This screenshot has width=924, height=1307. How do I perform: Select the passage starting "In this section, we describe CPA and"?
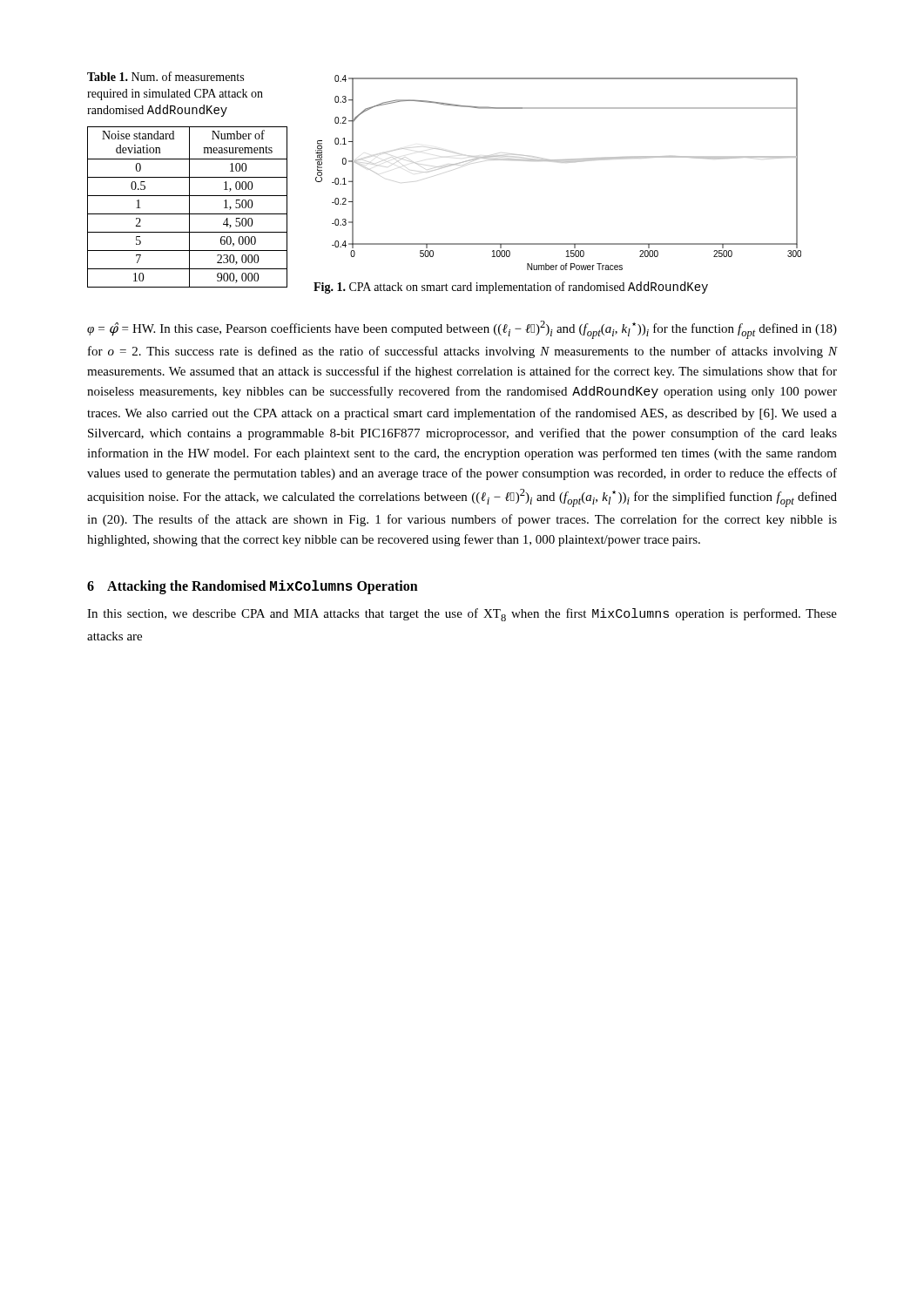point(462,625)
